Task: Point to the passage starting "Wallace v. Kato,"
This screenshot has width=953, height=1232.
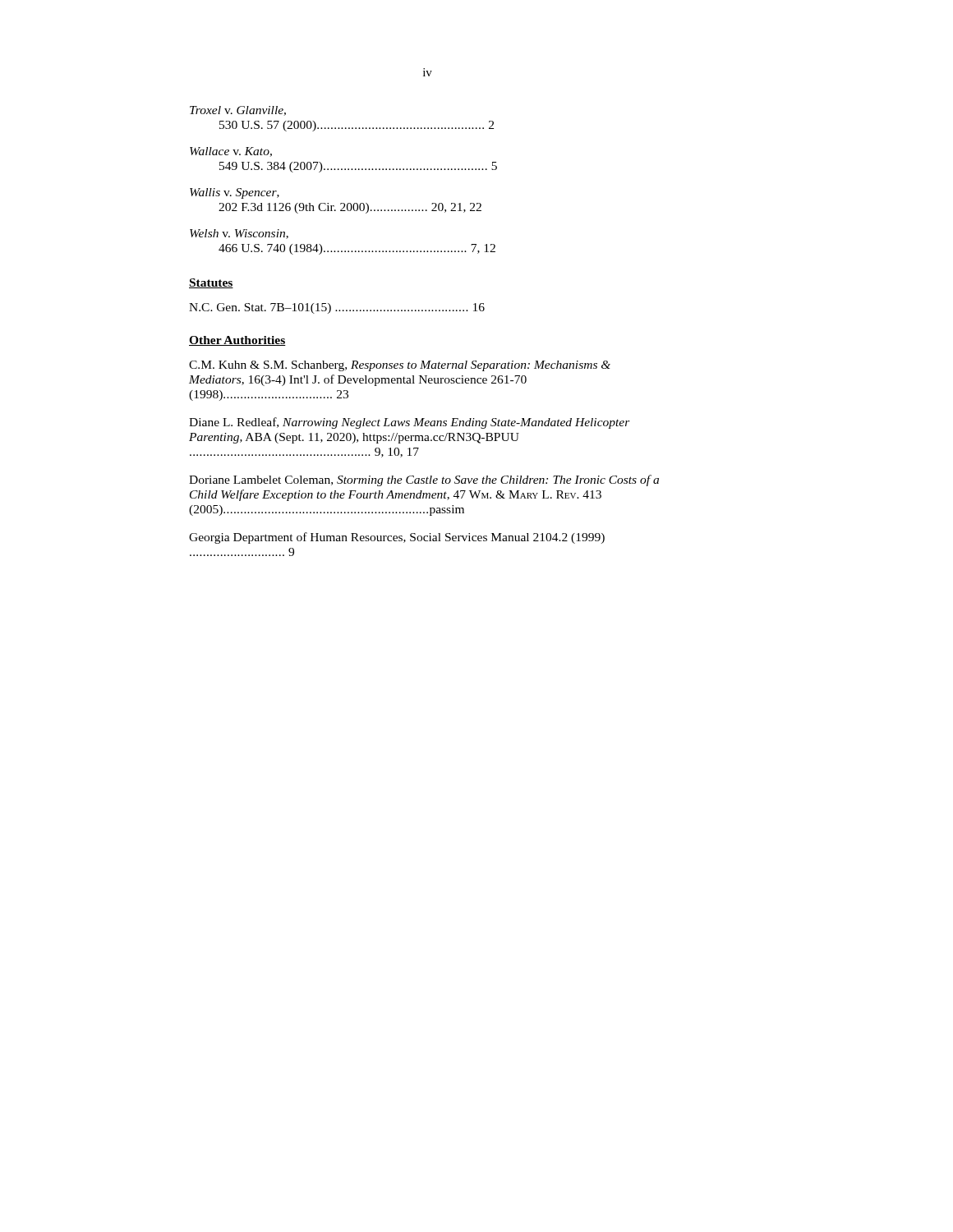Action: coord(427,159)
